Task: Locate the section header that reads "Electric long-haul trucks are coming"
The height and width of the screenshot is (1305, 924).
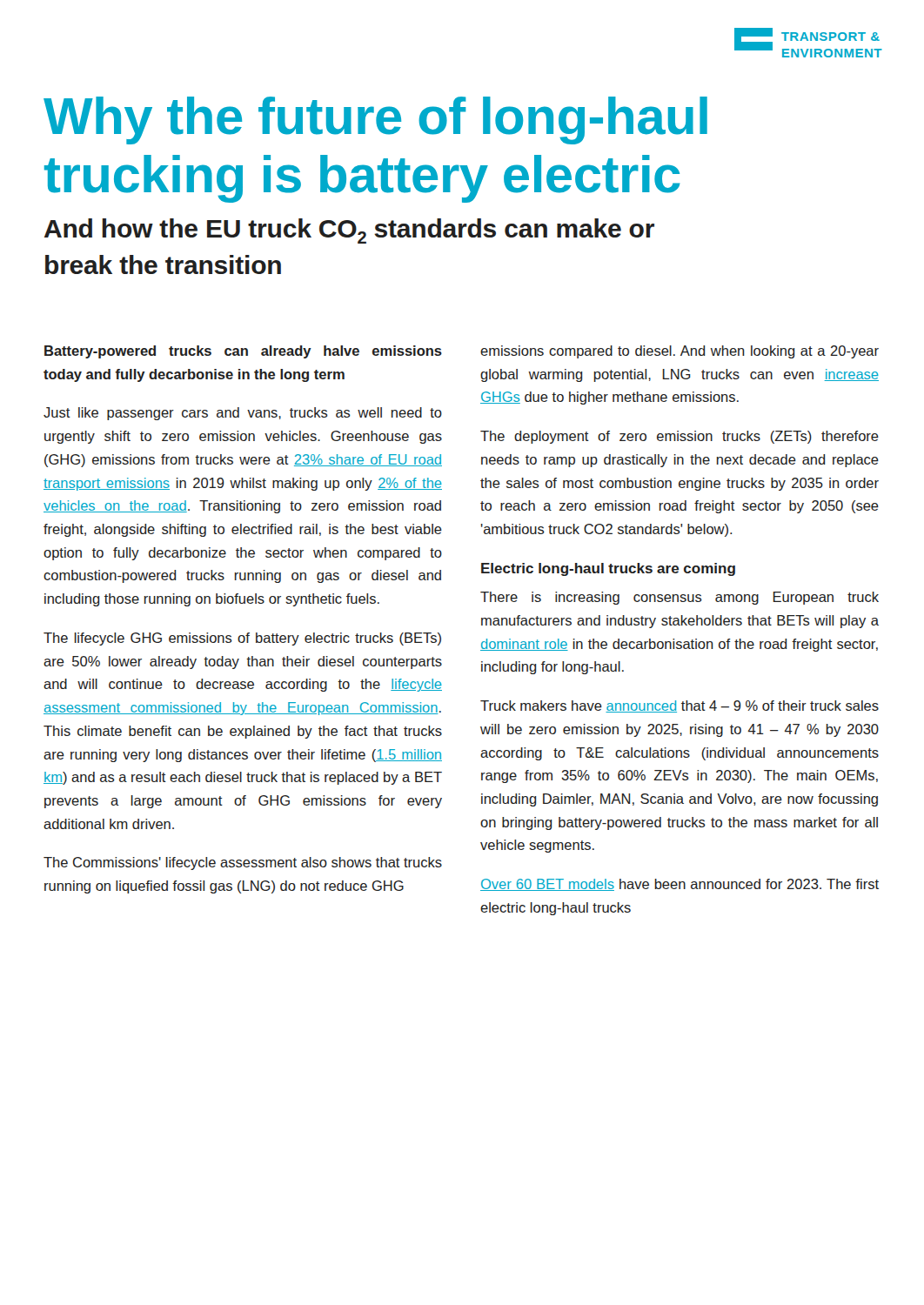Action: point(608,568)
